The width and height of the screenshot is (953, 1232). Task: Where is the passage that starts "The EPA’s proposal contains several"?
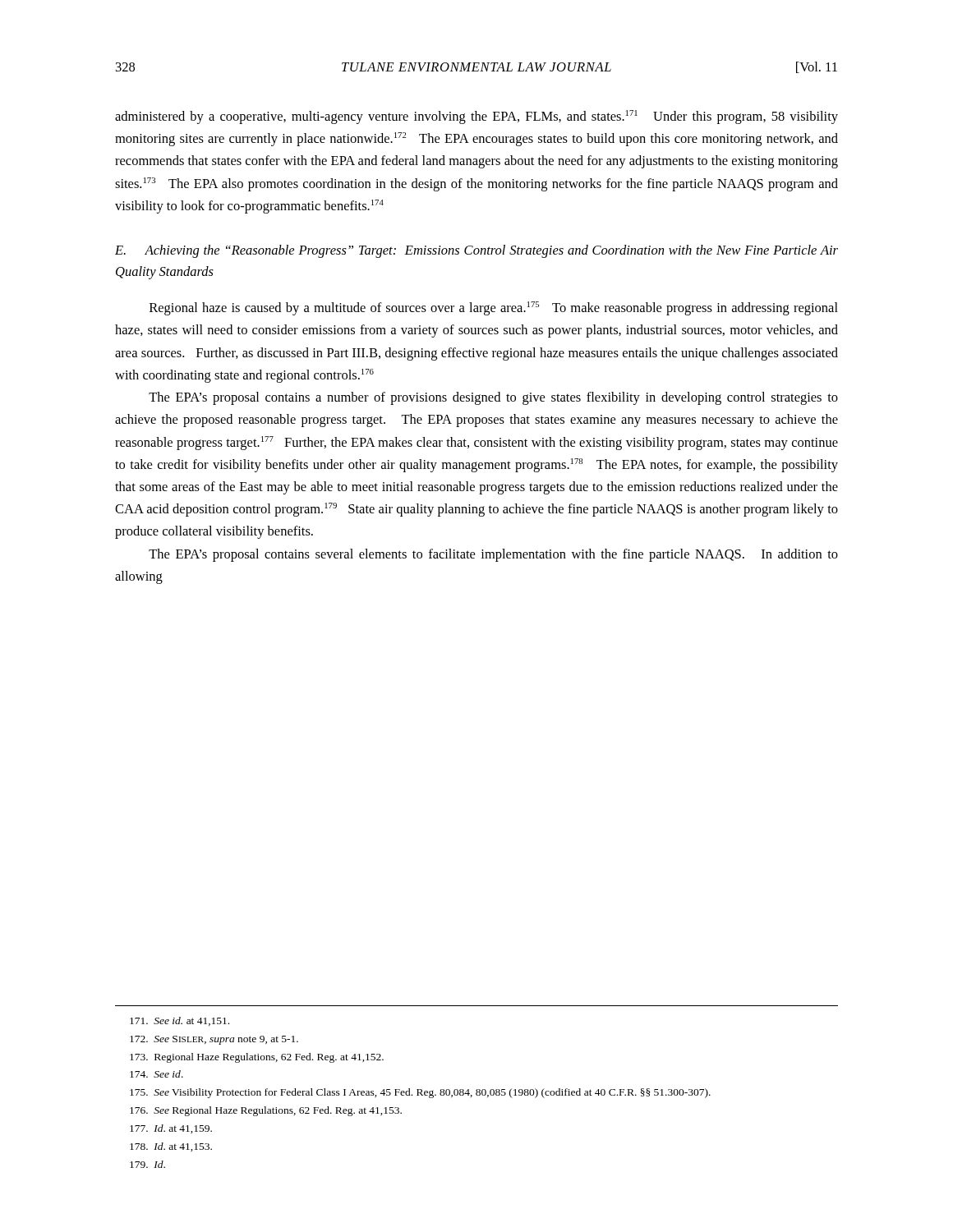(x=476, y=565)
